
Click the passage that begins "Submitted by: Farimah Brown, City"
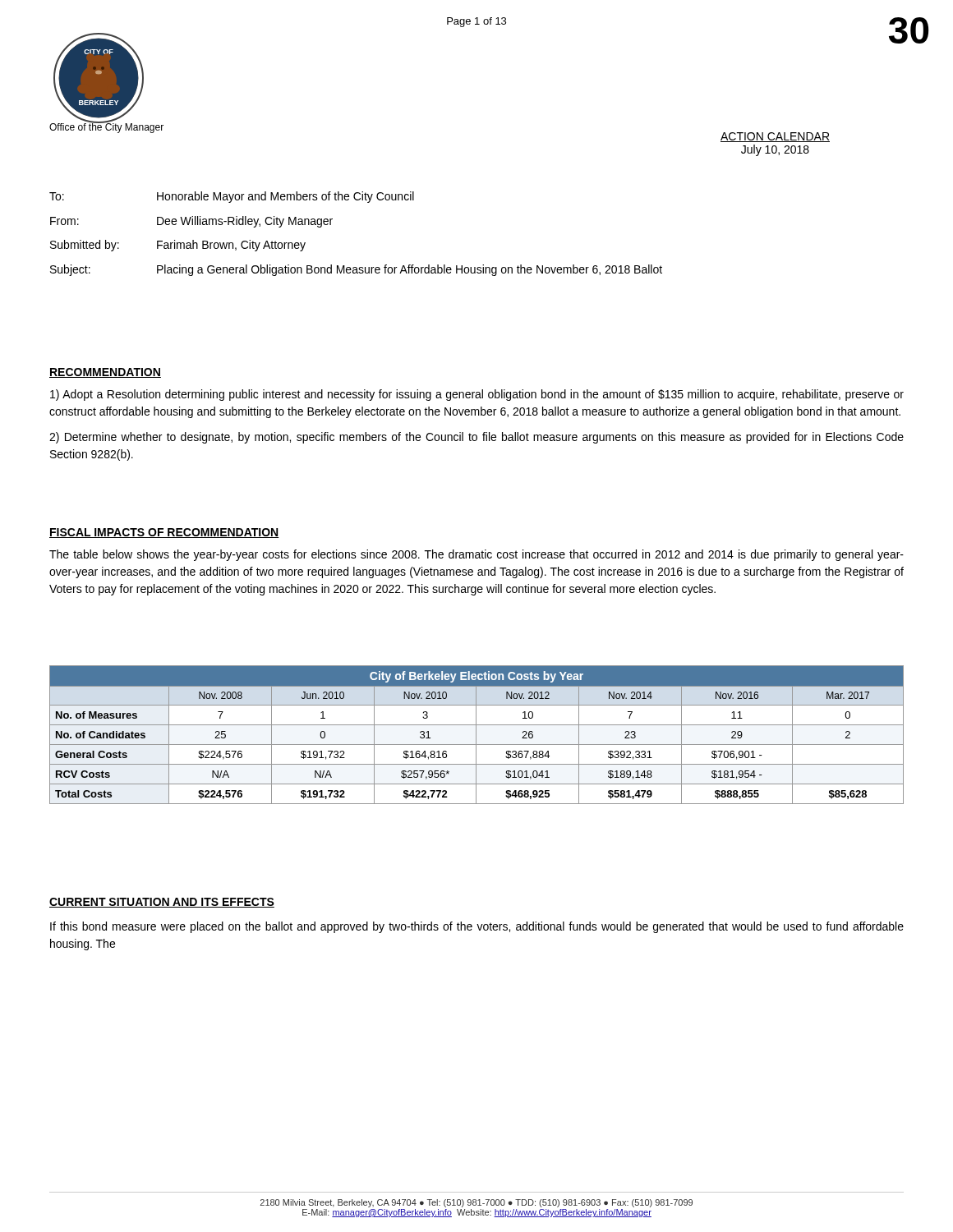click(178, 246)
